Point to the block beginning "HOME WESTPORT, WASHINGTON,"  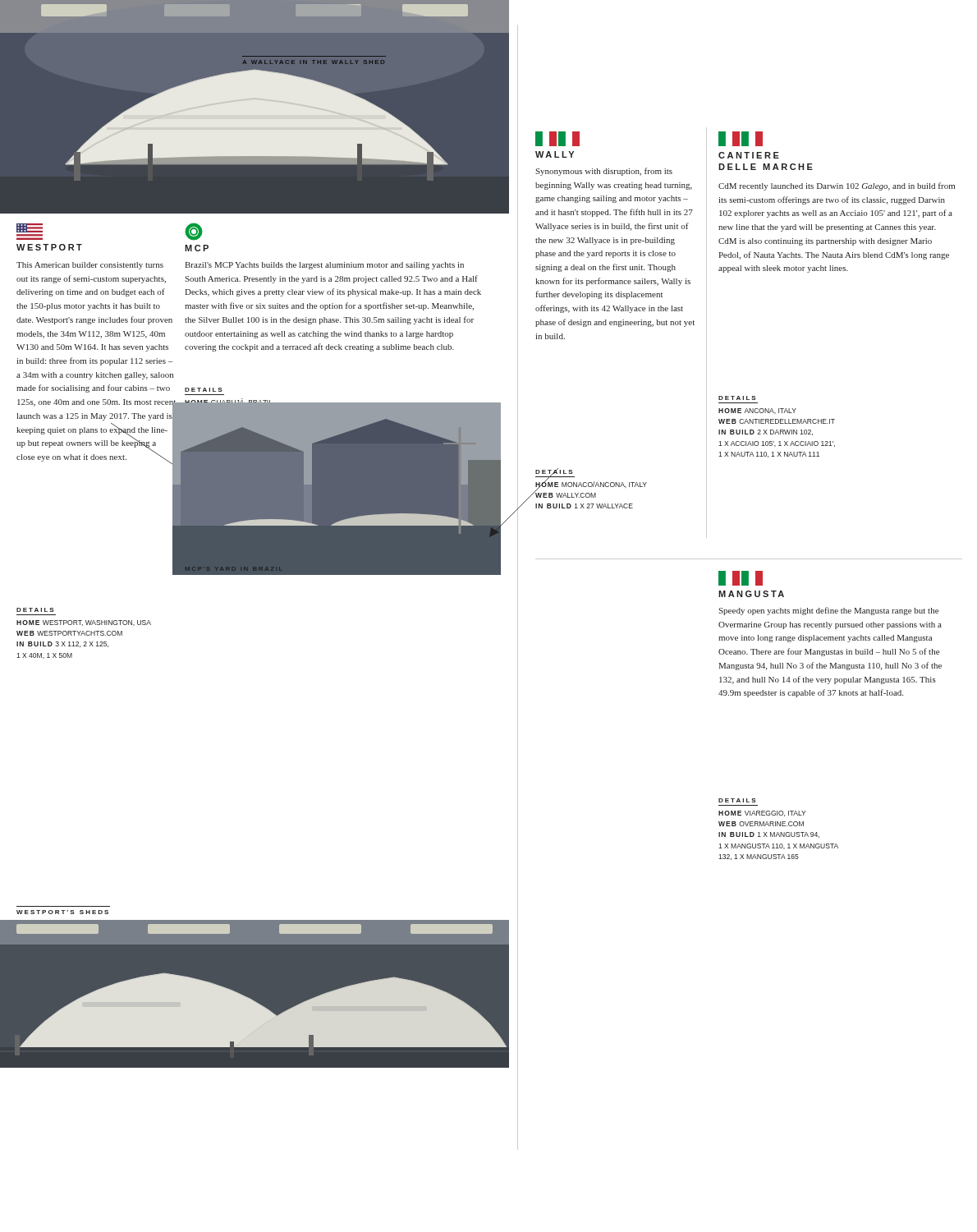(x=84, y=639)
